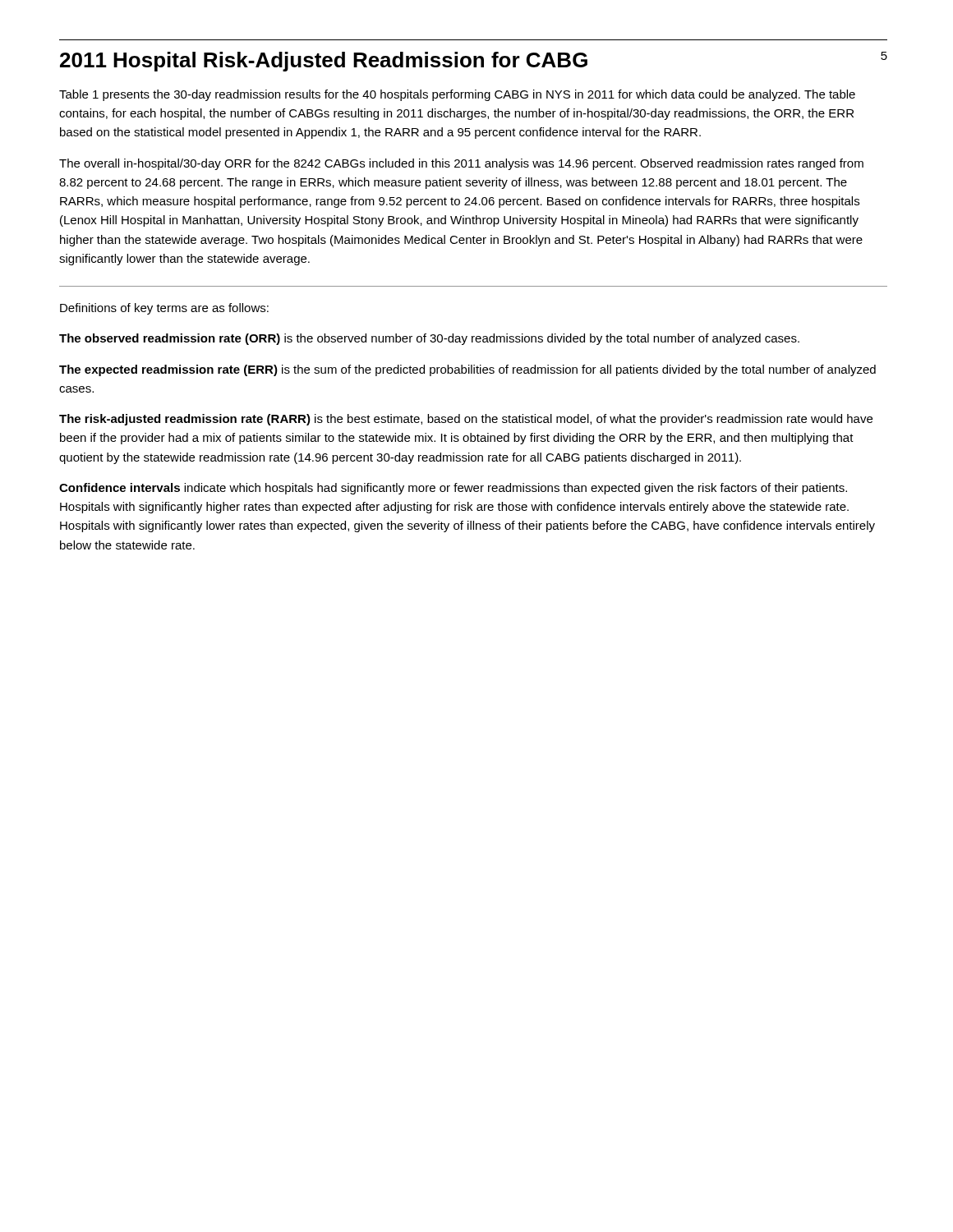The width and height of the screenshot is (953, 1232).
Task: Find the text block starting "Table 1 presents the"
Action: pos(457,113)
